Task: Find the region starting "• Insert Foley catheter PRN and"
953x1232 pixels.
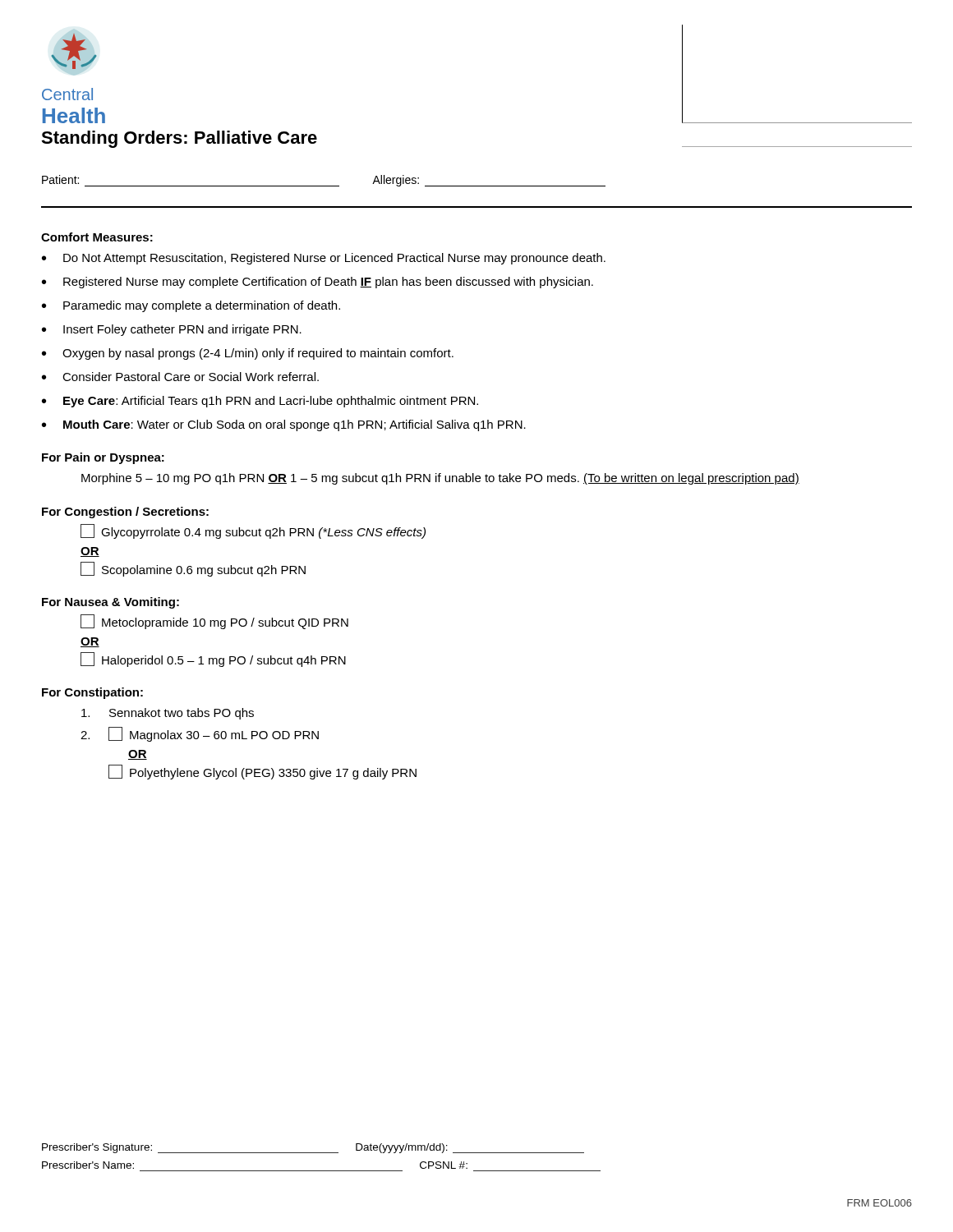Action: pyautogui.click(x=172, y=330)
